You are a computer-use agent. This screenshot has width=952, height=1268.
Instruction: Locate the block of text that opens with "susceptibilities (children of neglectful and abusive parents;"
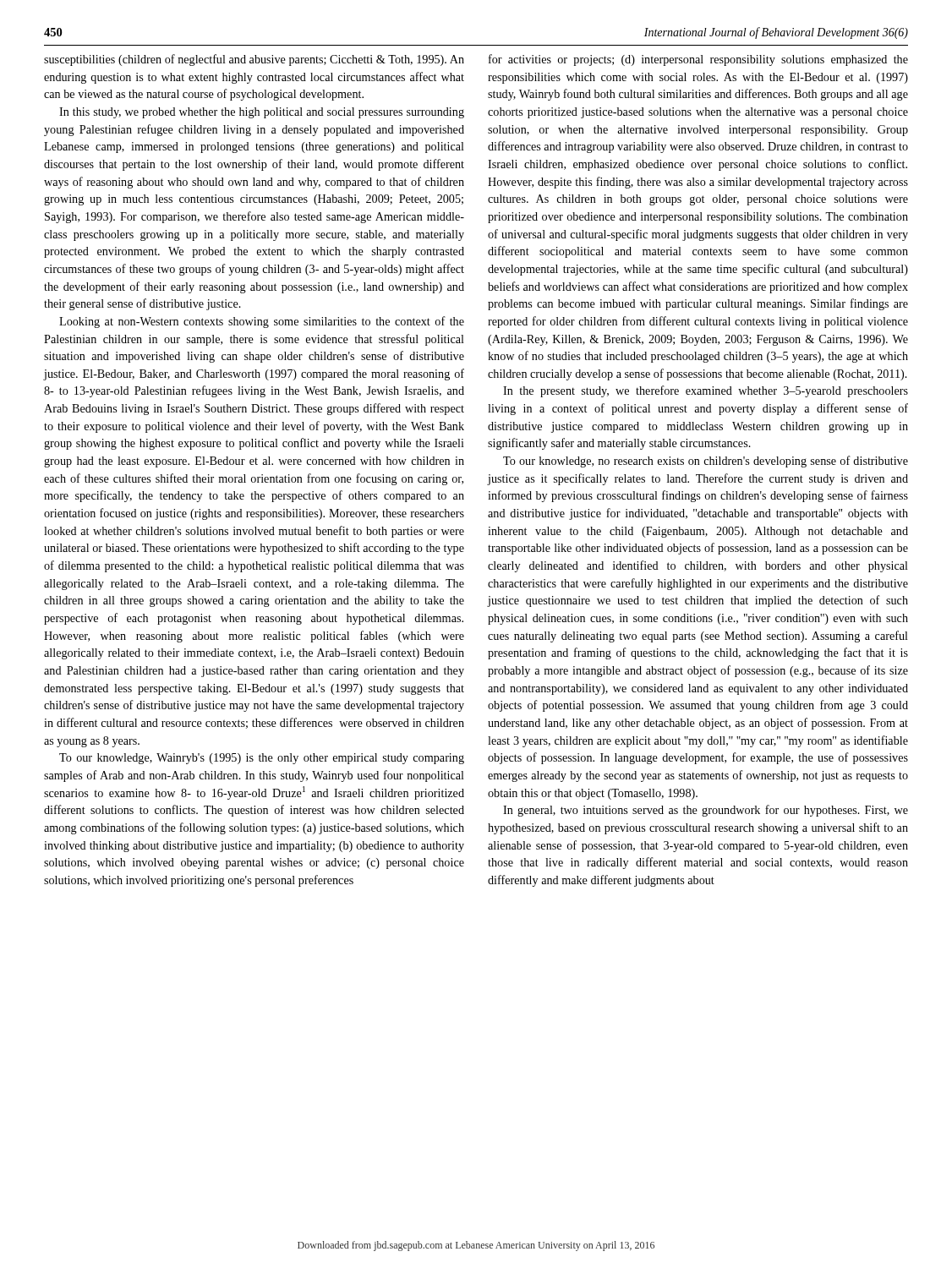point(254,470)
